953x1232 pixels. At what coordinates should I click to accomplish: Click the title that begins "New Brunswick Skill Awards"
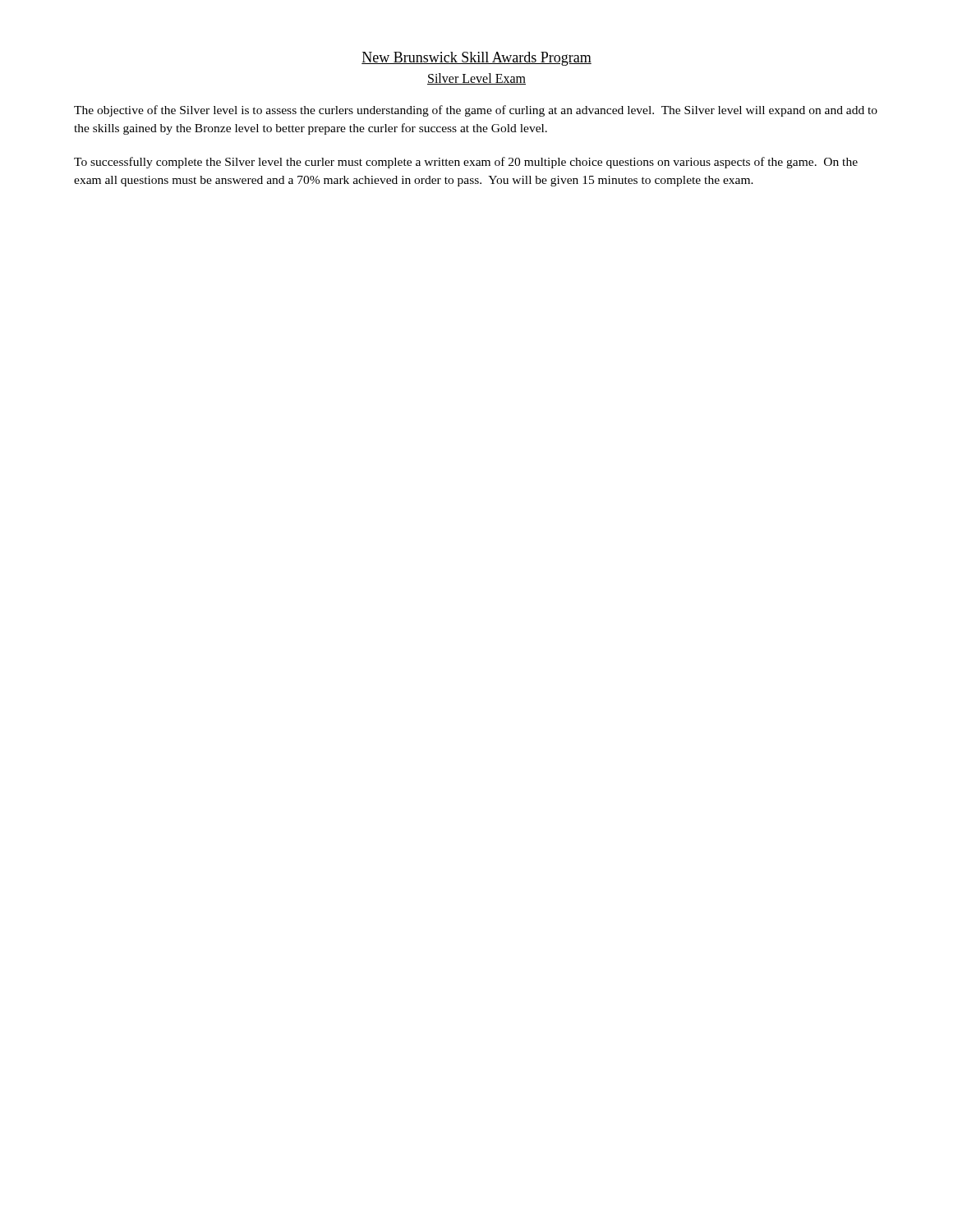[476, 58]
